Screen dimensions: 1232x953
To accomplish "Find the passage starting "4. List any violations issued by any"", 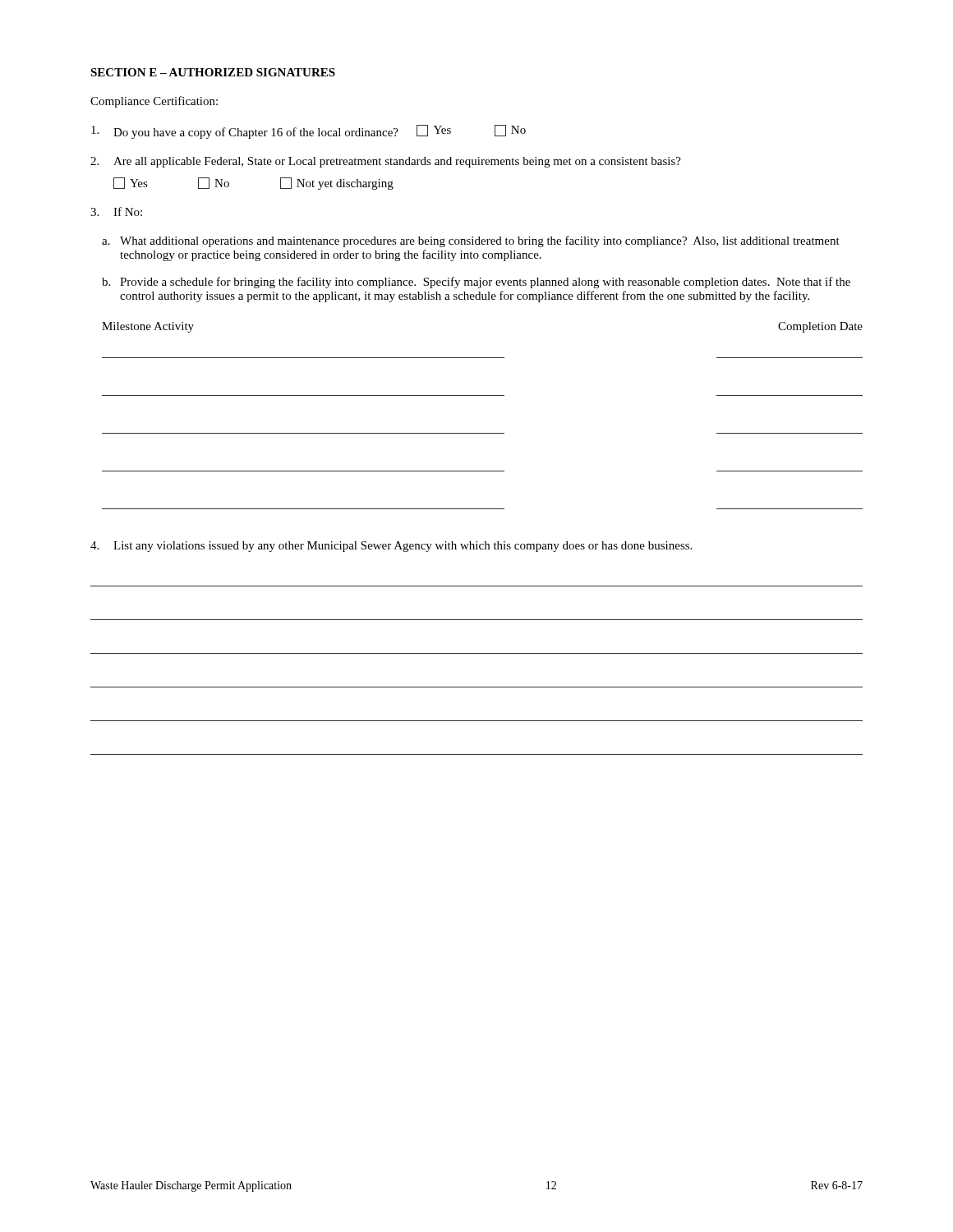I will tap(476, 545).
